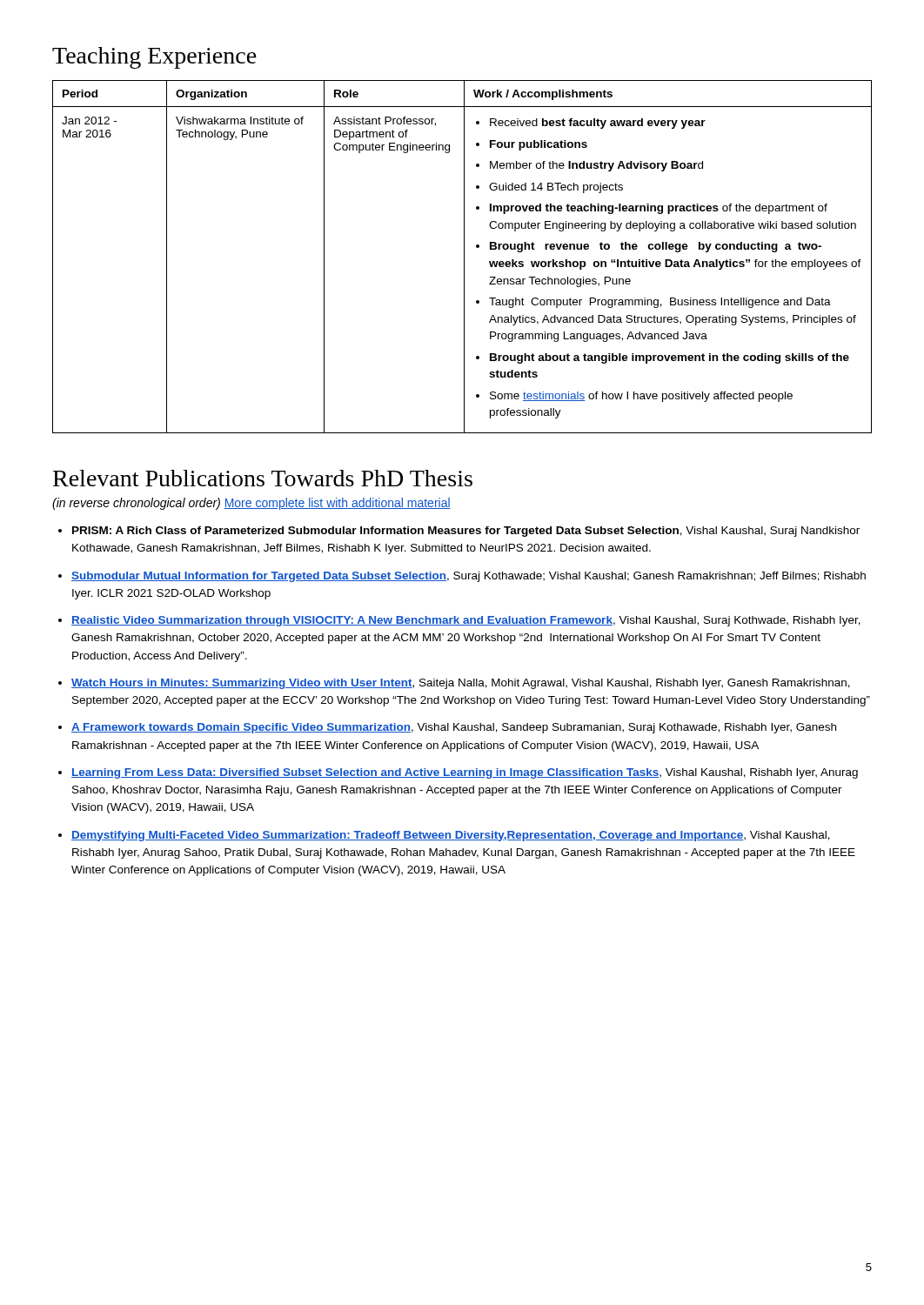Screen dimensions: 1305x924
Task: Select the list item that says "Watch Hours in Minutes: Summarizing"
Action: 471,691
